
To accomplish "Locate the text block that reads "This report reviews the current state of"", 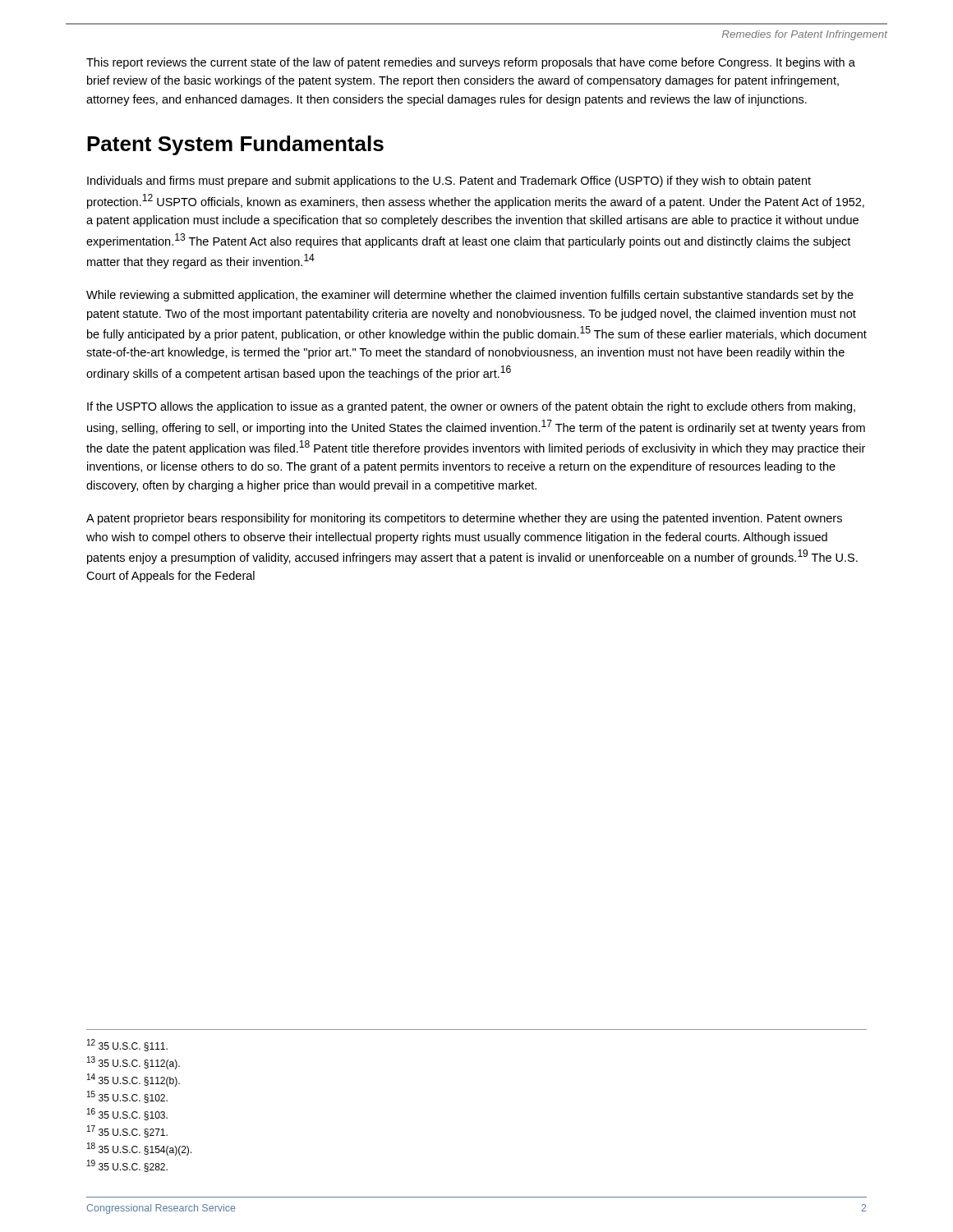I will [x=471, y=81].
